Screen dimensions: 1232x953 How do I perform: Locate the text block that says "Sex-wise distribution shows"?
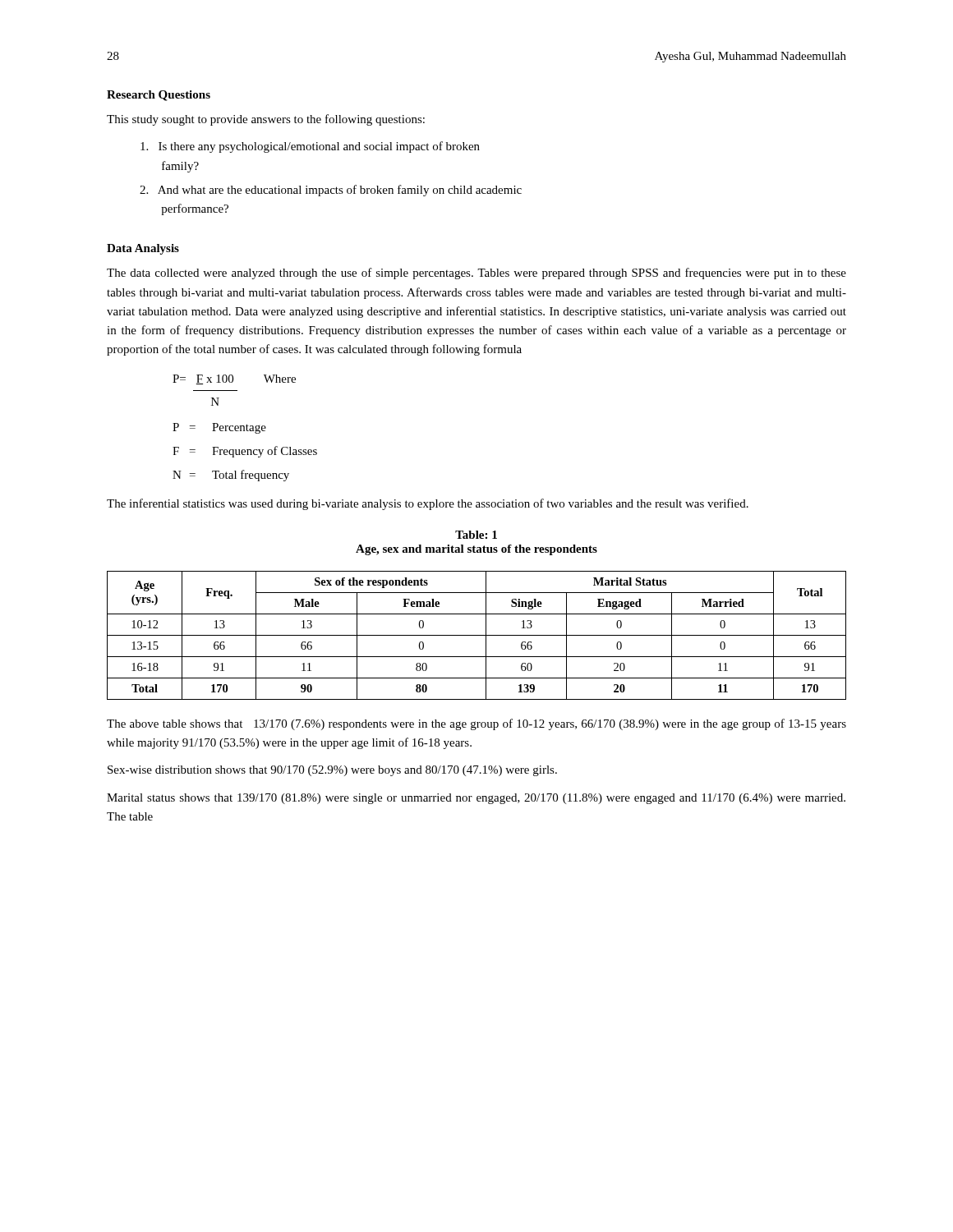pos(332,770)
